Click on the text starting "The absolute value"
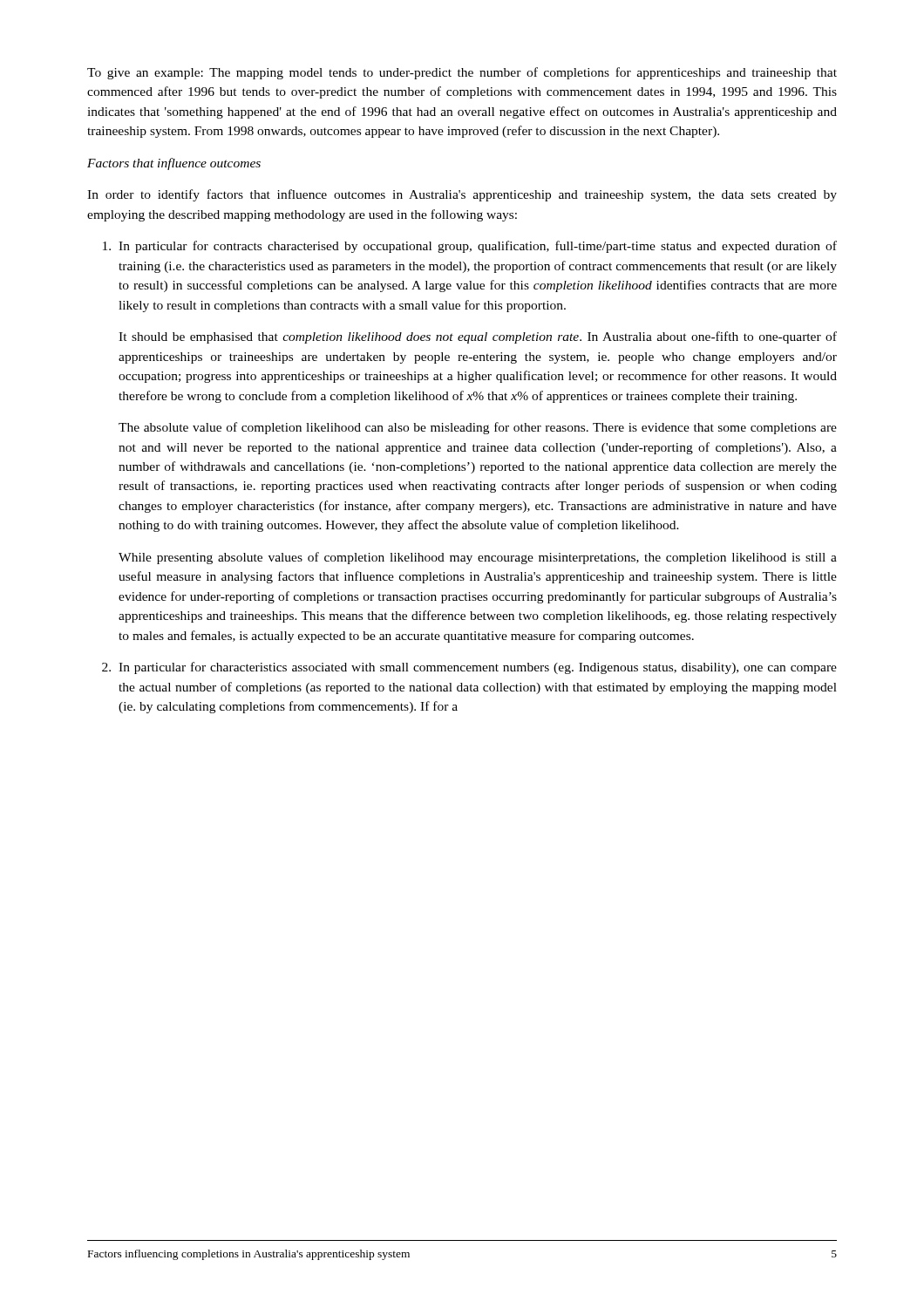 point(478,476)
